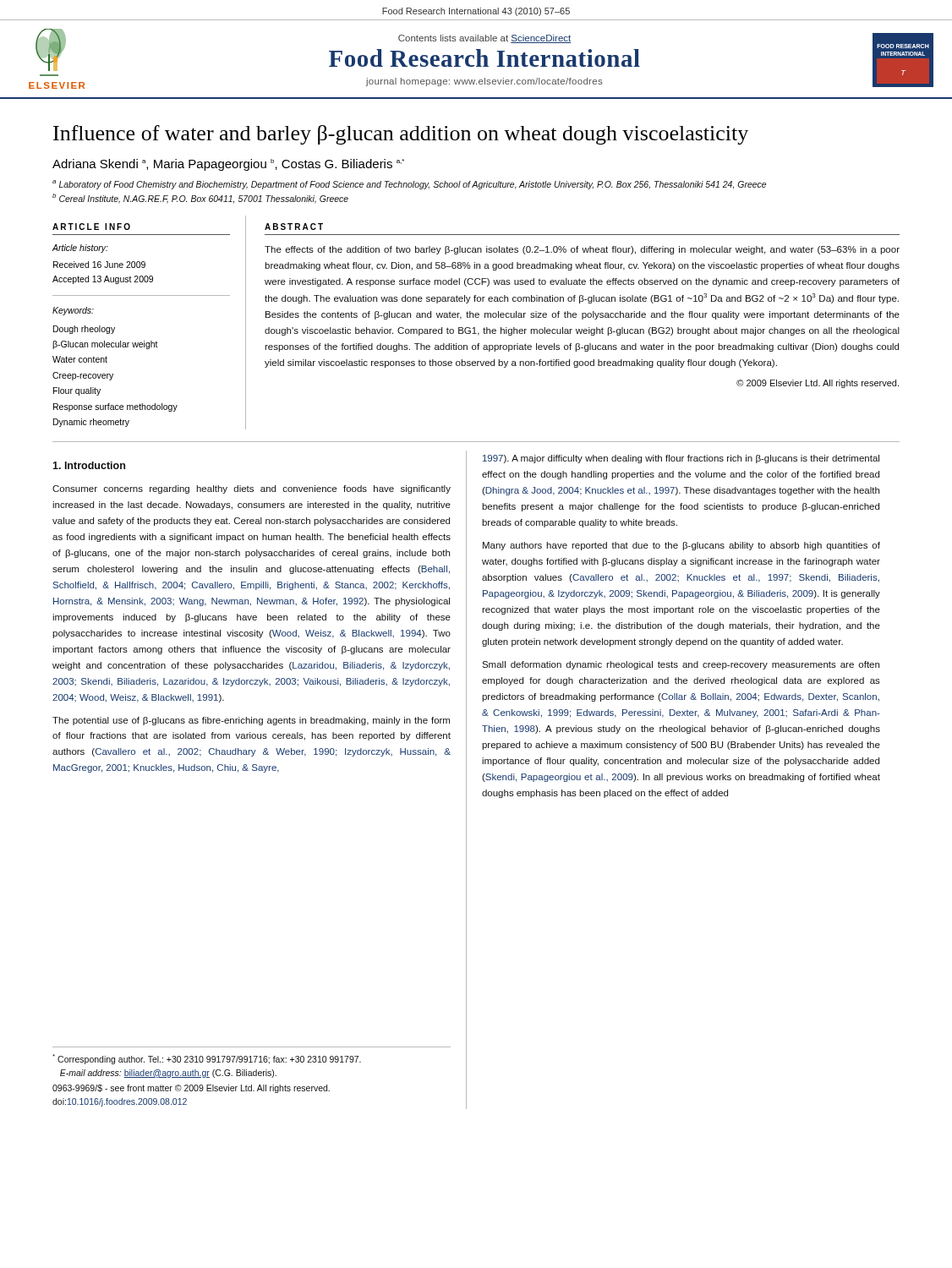The height and width of the screenshot is (1268, 952).
Task: Click on the region starting "Influence of water"
Action: [400, 133]
